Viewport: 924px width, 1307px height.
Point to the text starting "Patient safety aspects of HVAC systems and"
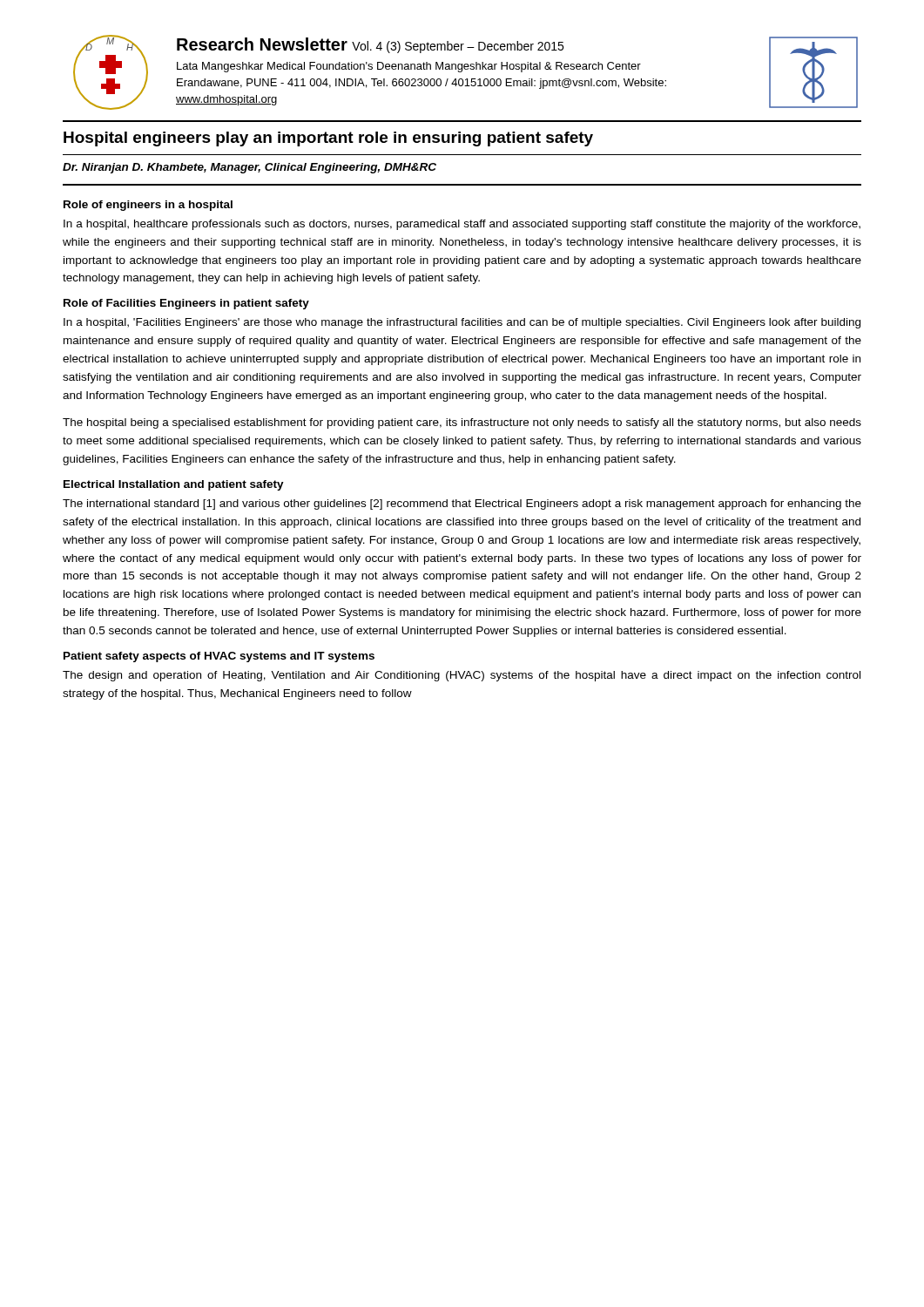pos(219,656)
